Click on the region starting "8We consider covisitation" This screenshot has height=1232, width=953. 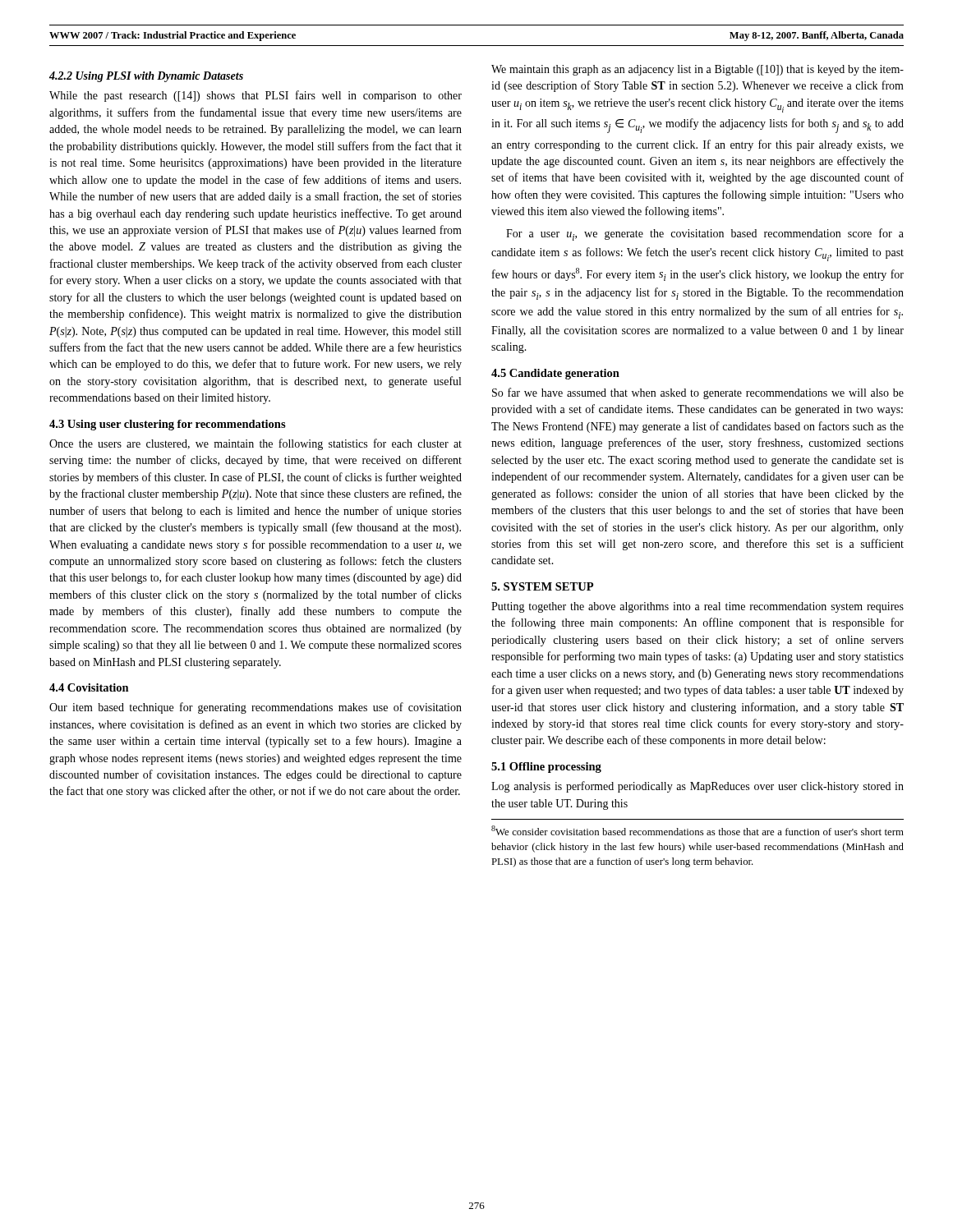click(x=698, y=845)
